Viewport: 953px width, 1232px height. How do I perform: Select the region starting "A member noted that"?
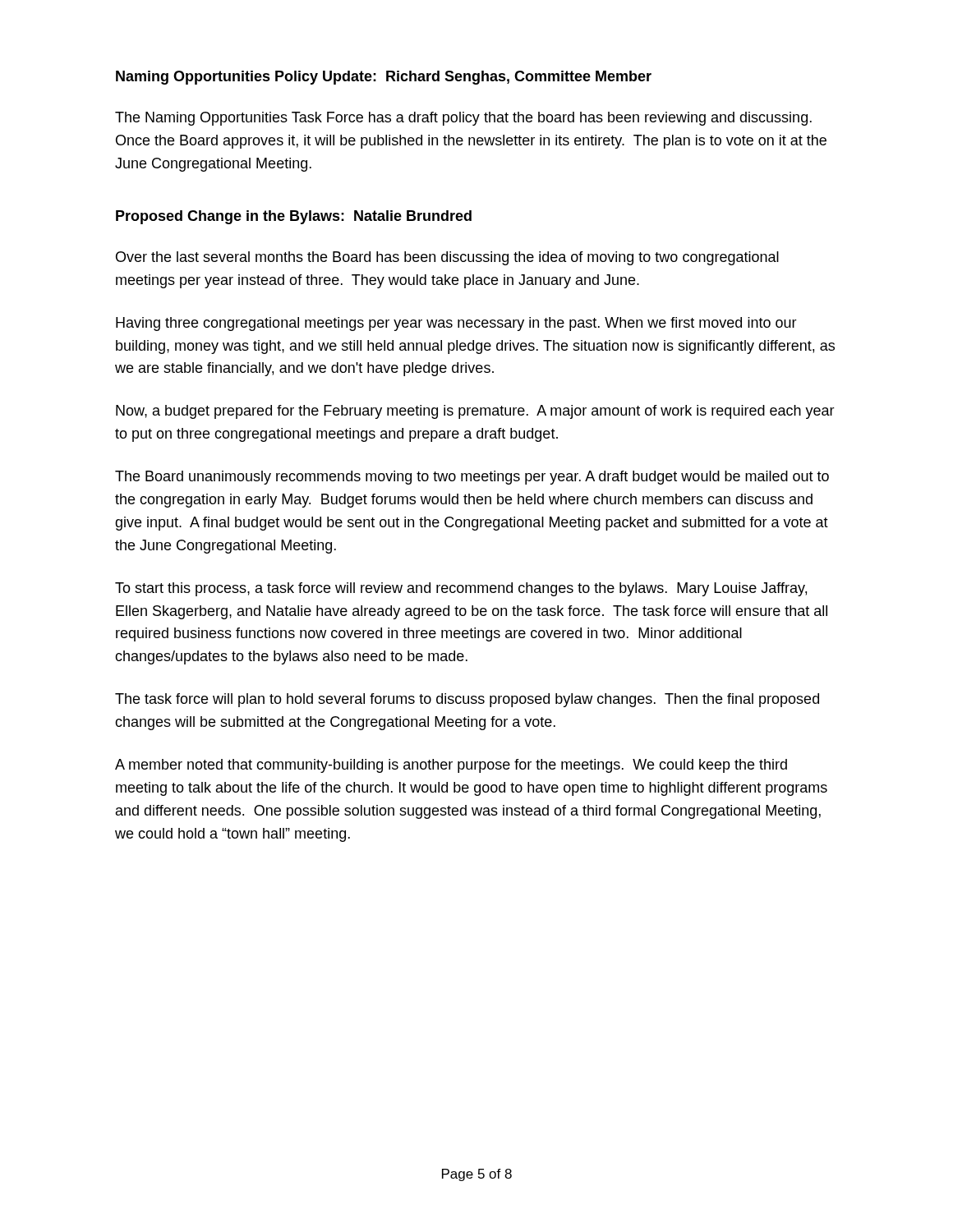point(471,799)
